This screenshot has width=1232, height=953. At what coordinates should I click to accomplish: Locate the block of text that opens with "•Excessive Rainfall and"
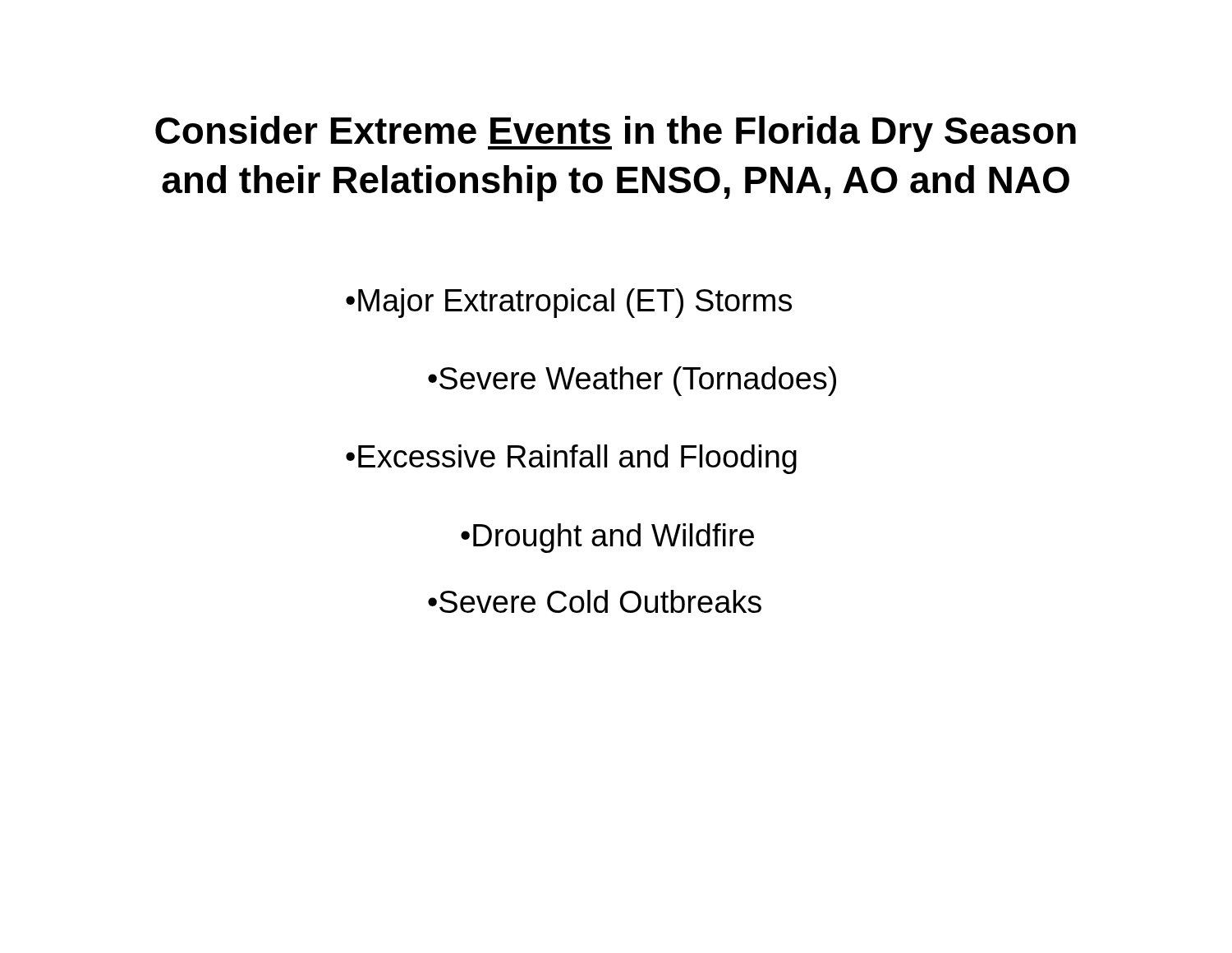point(572,457)
